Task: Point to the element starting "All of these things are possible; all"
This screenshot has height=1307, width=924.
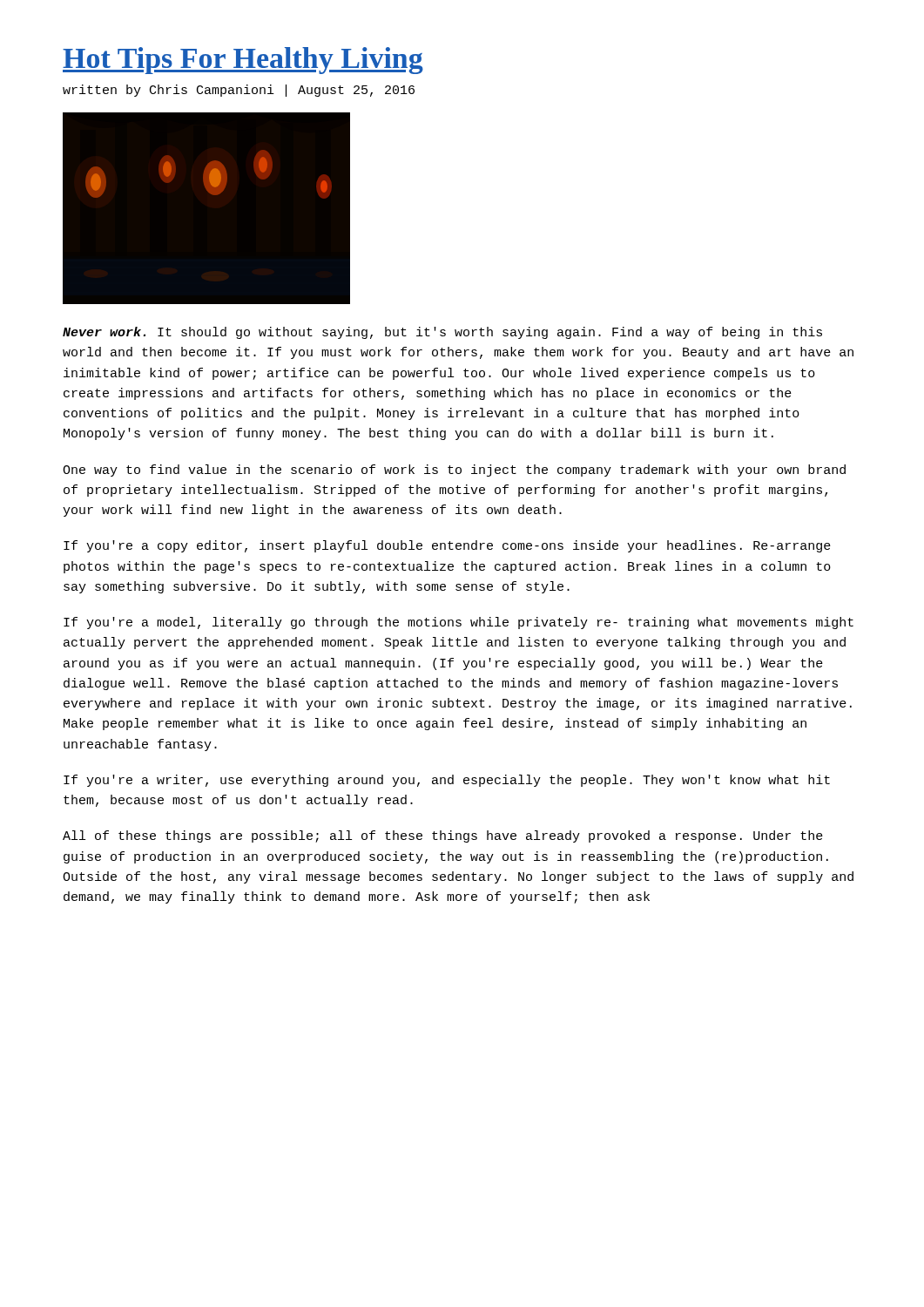Action: (x=459, y=868)
